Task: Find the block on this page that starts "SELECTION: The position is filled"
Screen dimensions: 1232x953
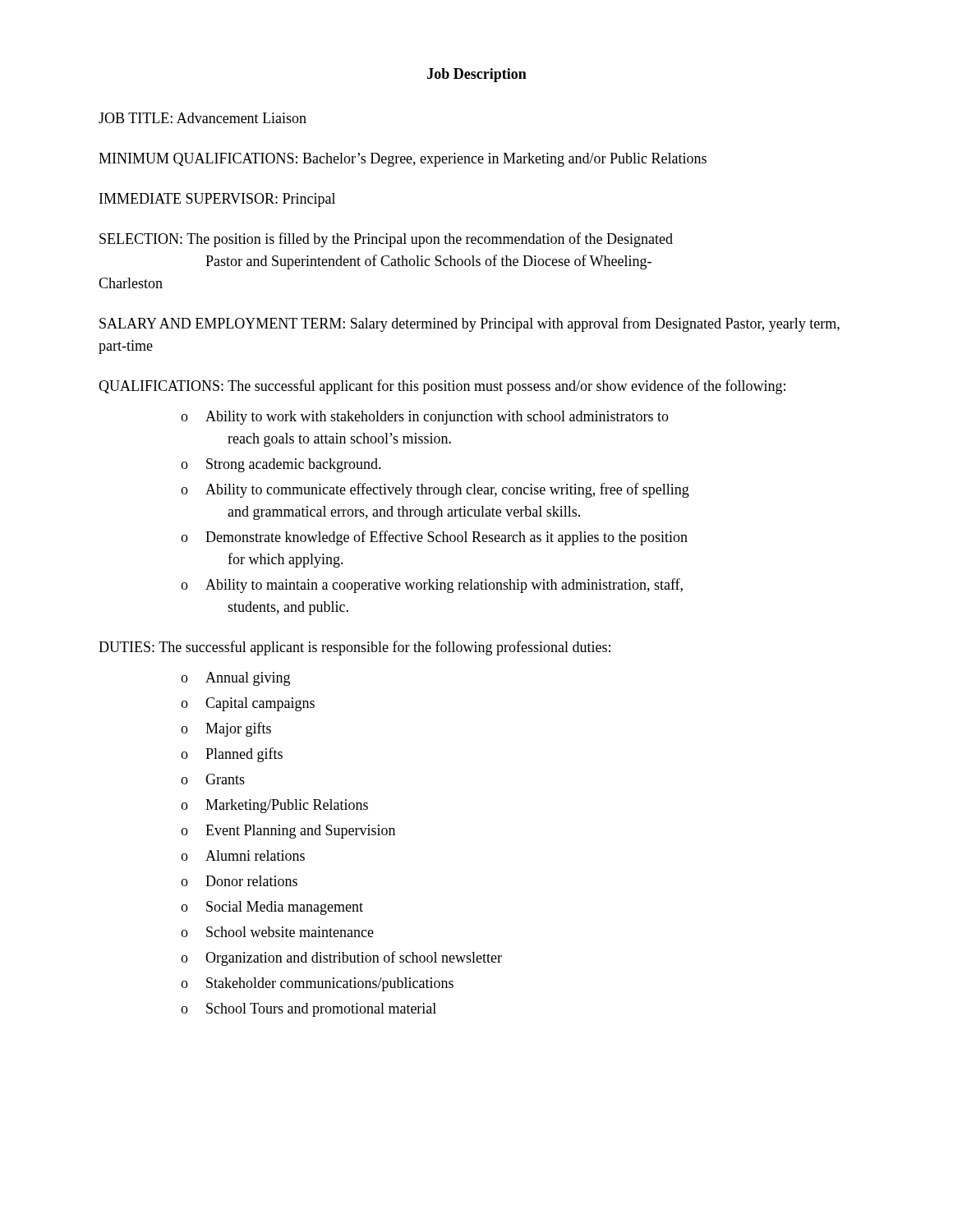Action: [386, 261]
